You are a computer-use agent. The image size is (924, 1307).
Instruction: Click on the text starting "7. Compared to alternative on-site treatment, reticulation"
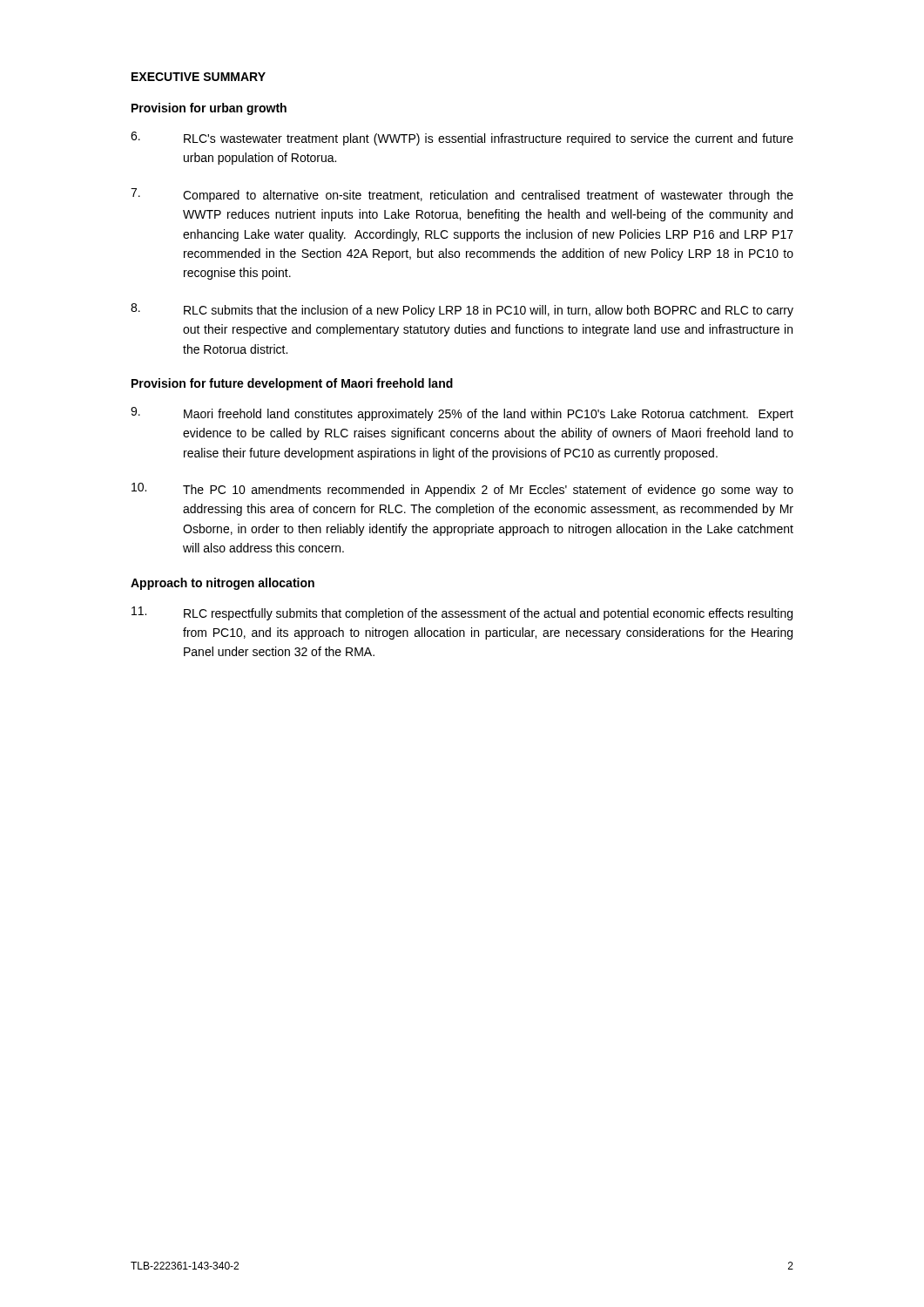coord(462,234)
